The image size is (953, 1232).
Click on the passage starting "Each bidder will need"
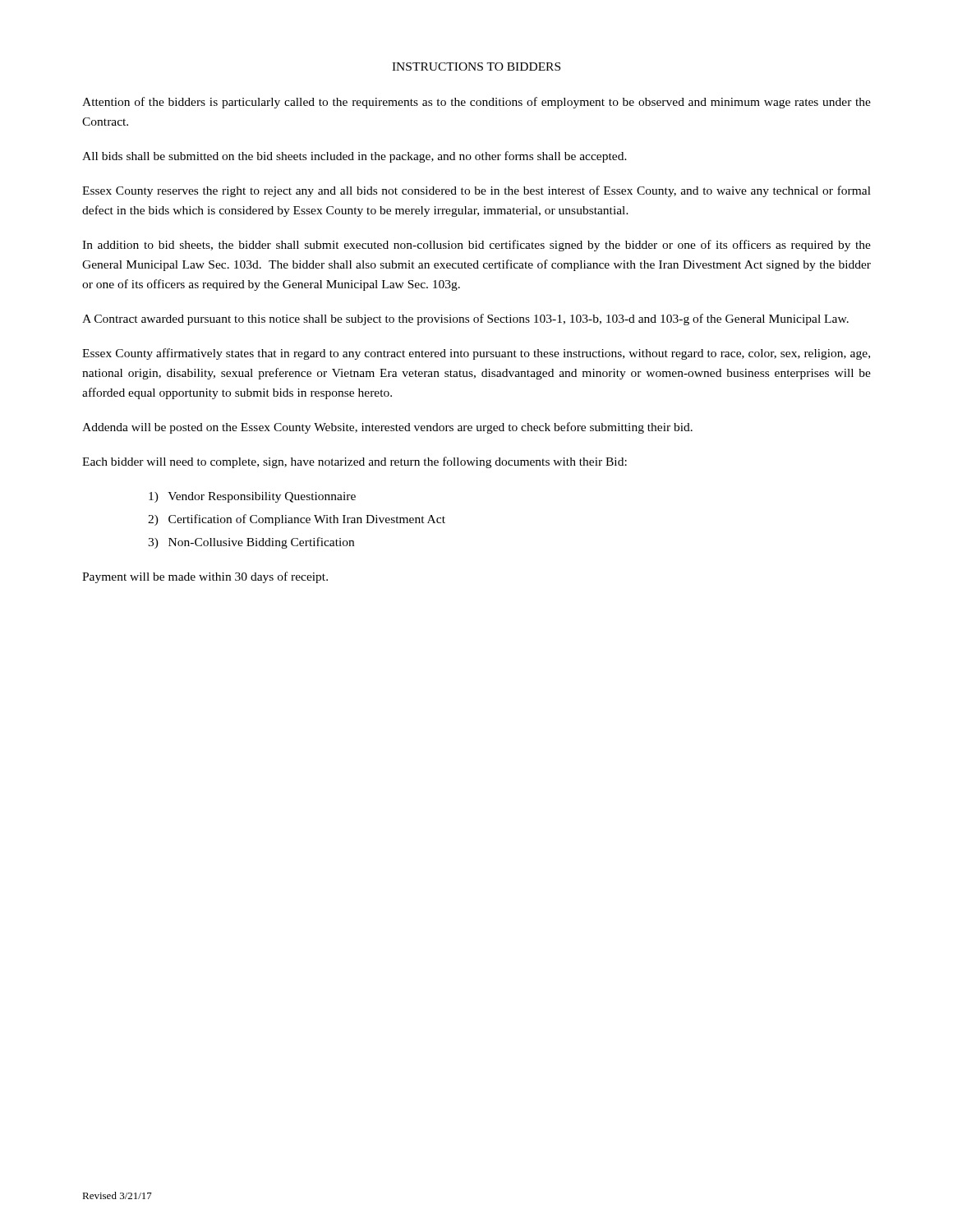click(x=355, y=461)
